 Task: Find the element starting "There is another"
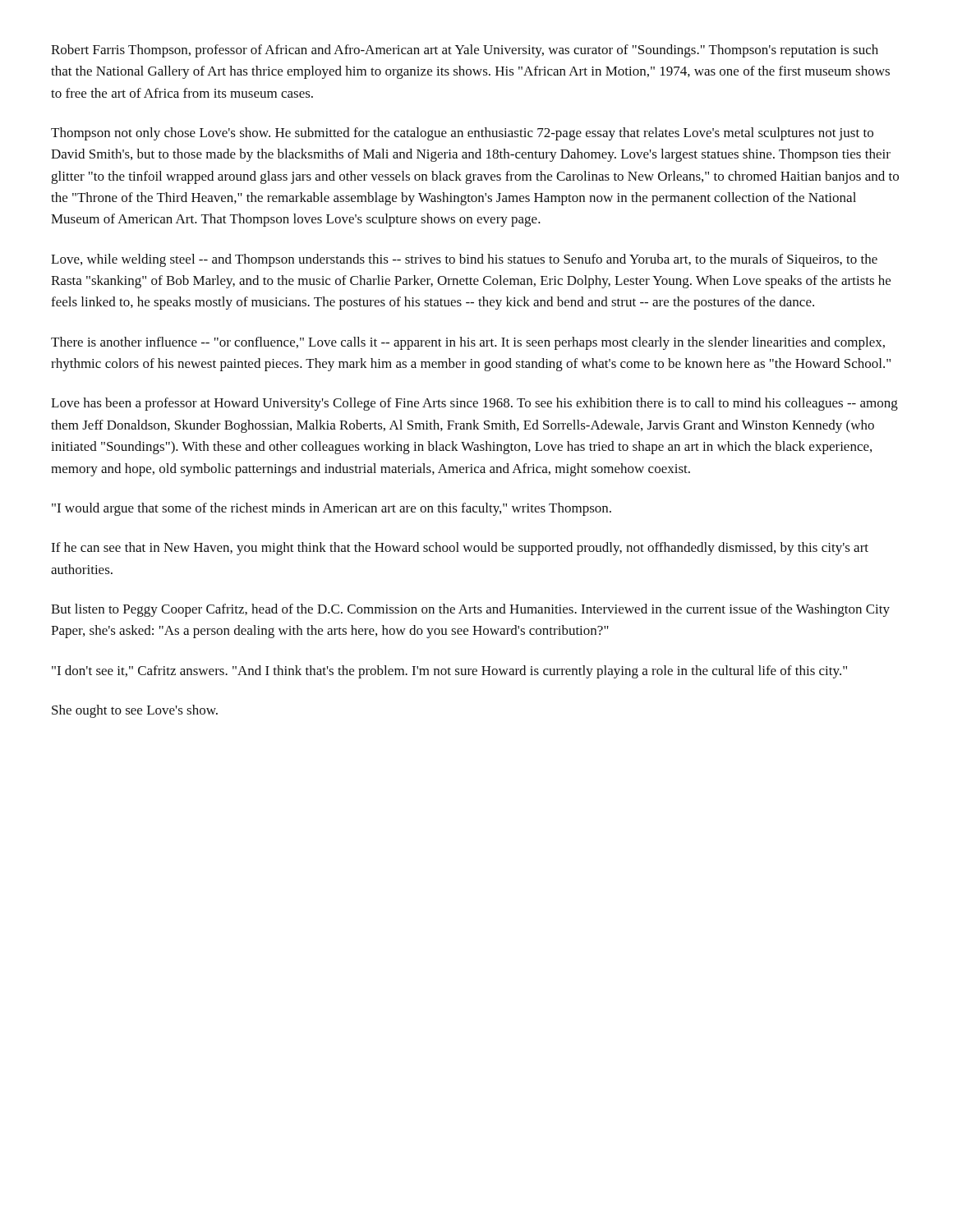pos(471,353)
